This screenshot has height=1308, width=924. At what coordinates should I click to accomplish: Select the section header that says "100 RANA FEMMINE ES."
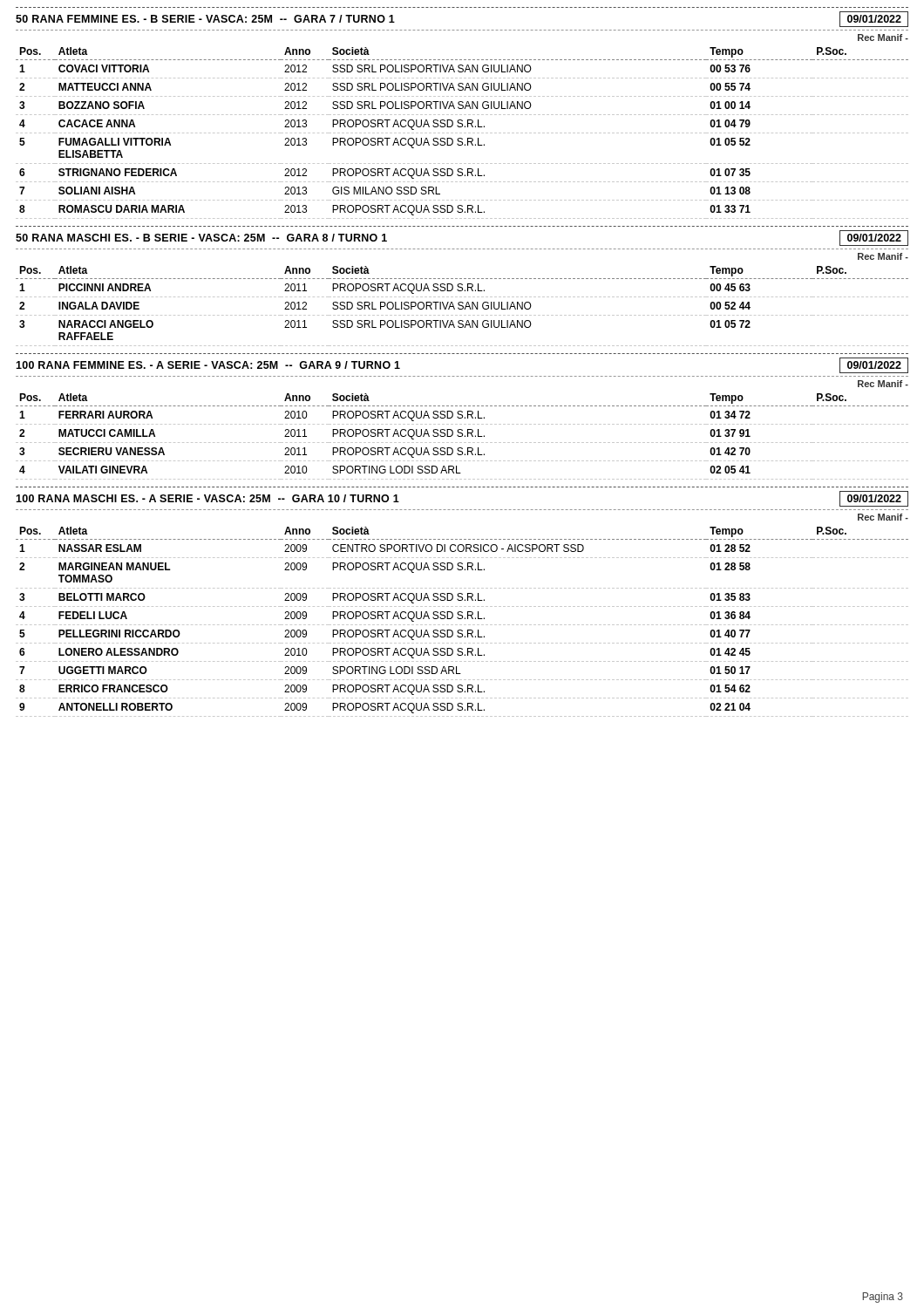(x=462, y=365)
